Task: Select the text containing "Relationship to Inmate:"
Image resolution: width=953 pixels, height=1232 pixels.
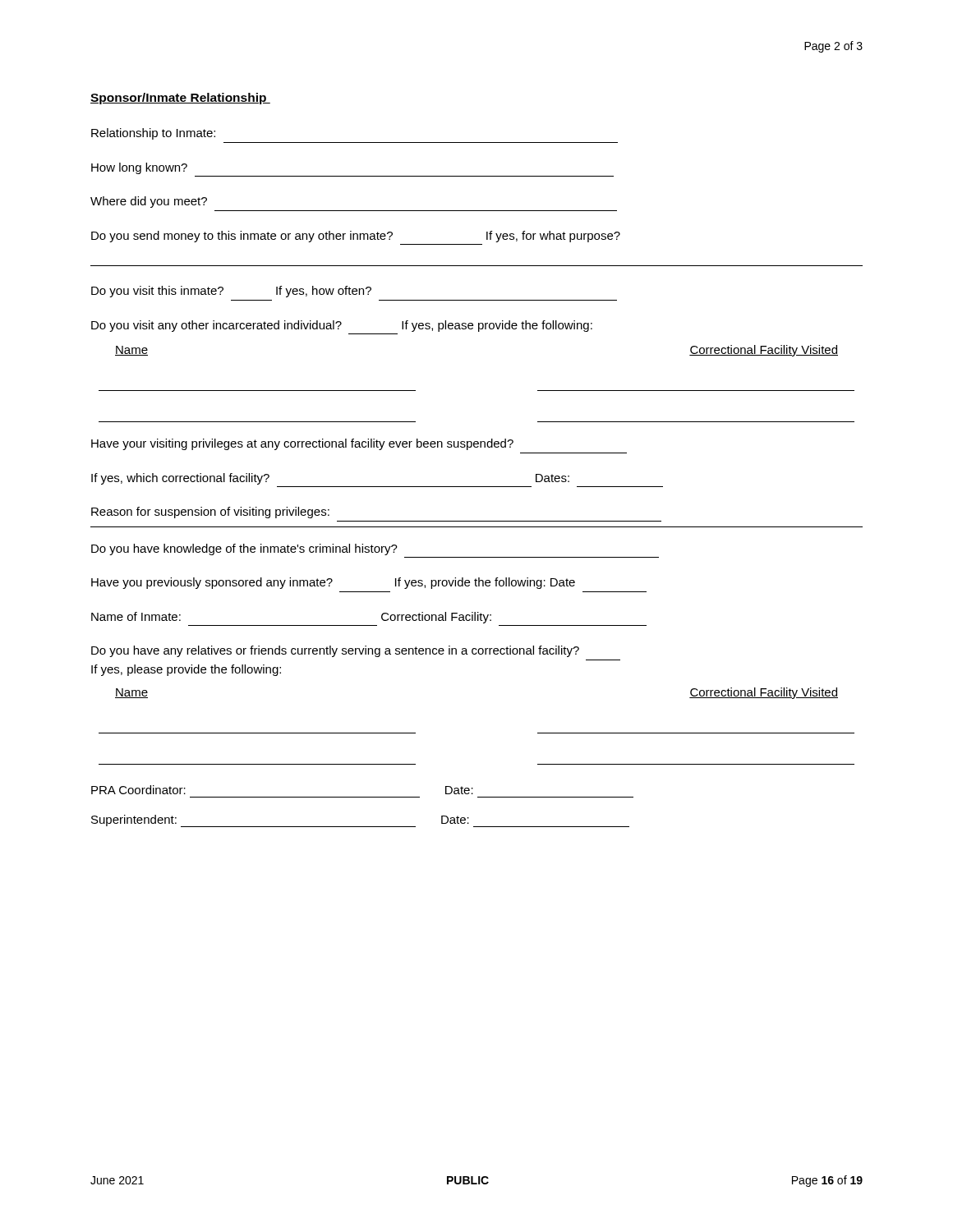Action: [354, 133]
